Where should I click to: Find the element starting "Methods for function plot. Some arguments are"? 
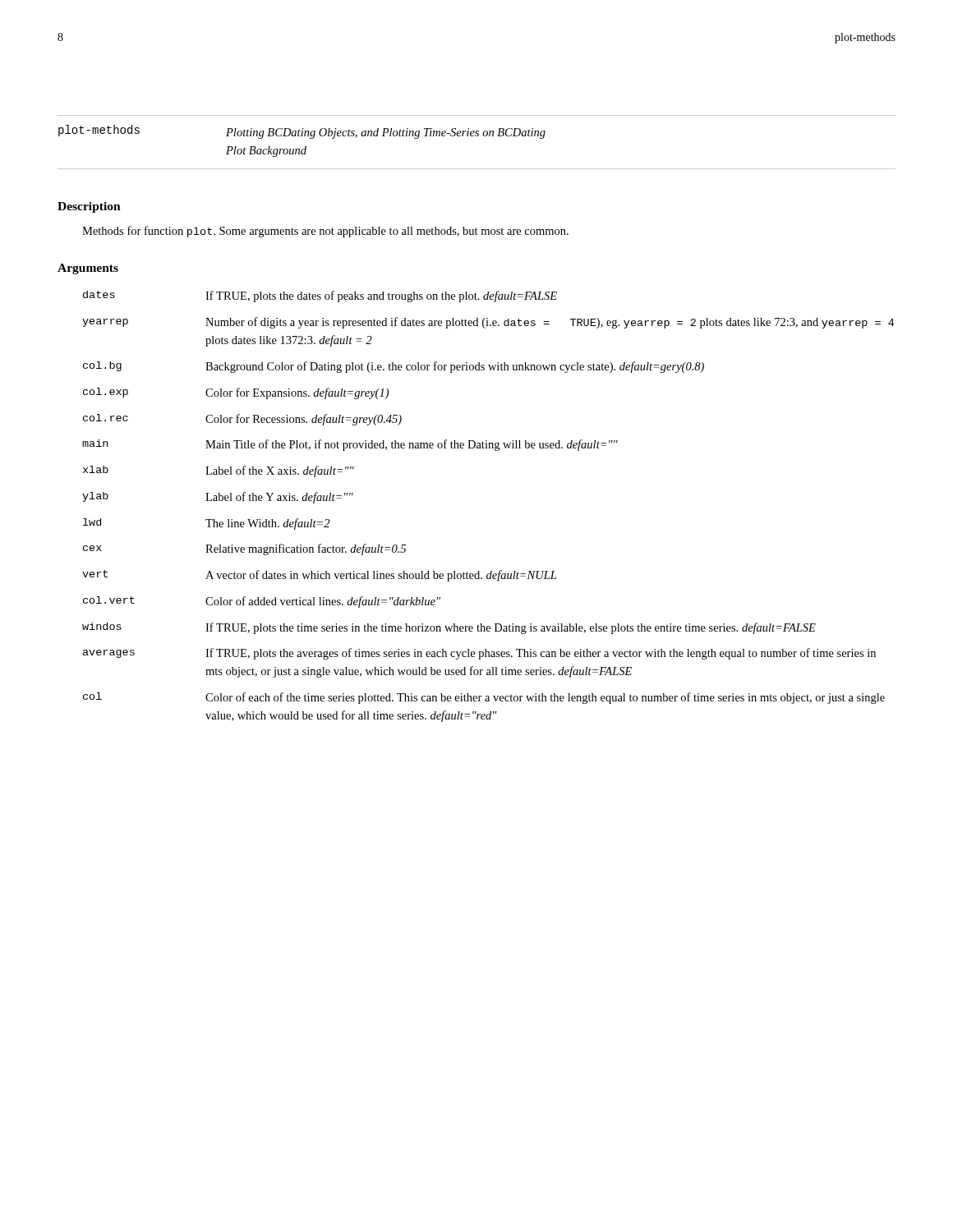click(326, 231)
